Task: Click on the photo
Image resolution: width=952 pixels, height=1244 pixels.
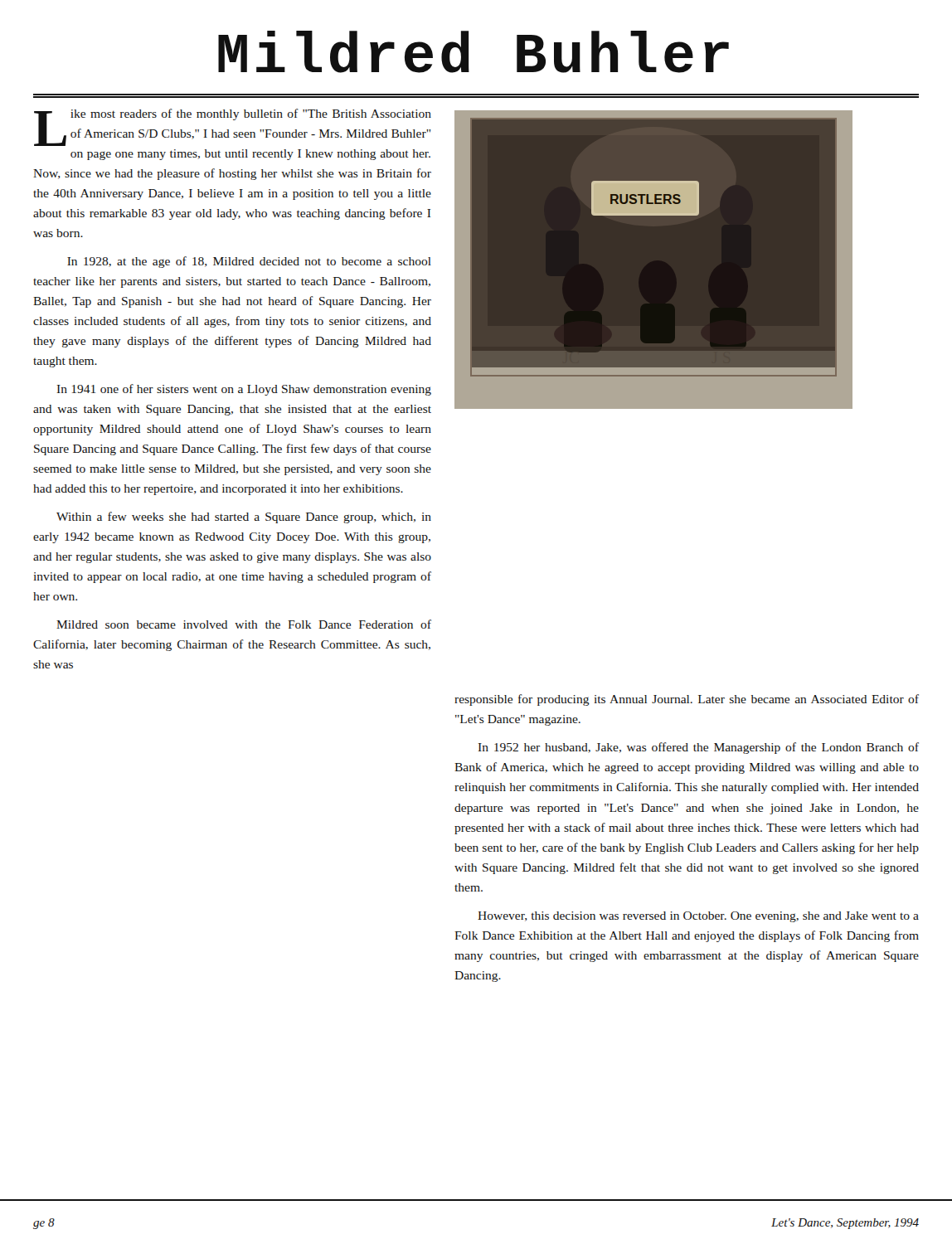Action: click(x=687, y=261)
